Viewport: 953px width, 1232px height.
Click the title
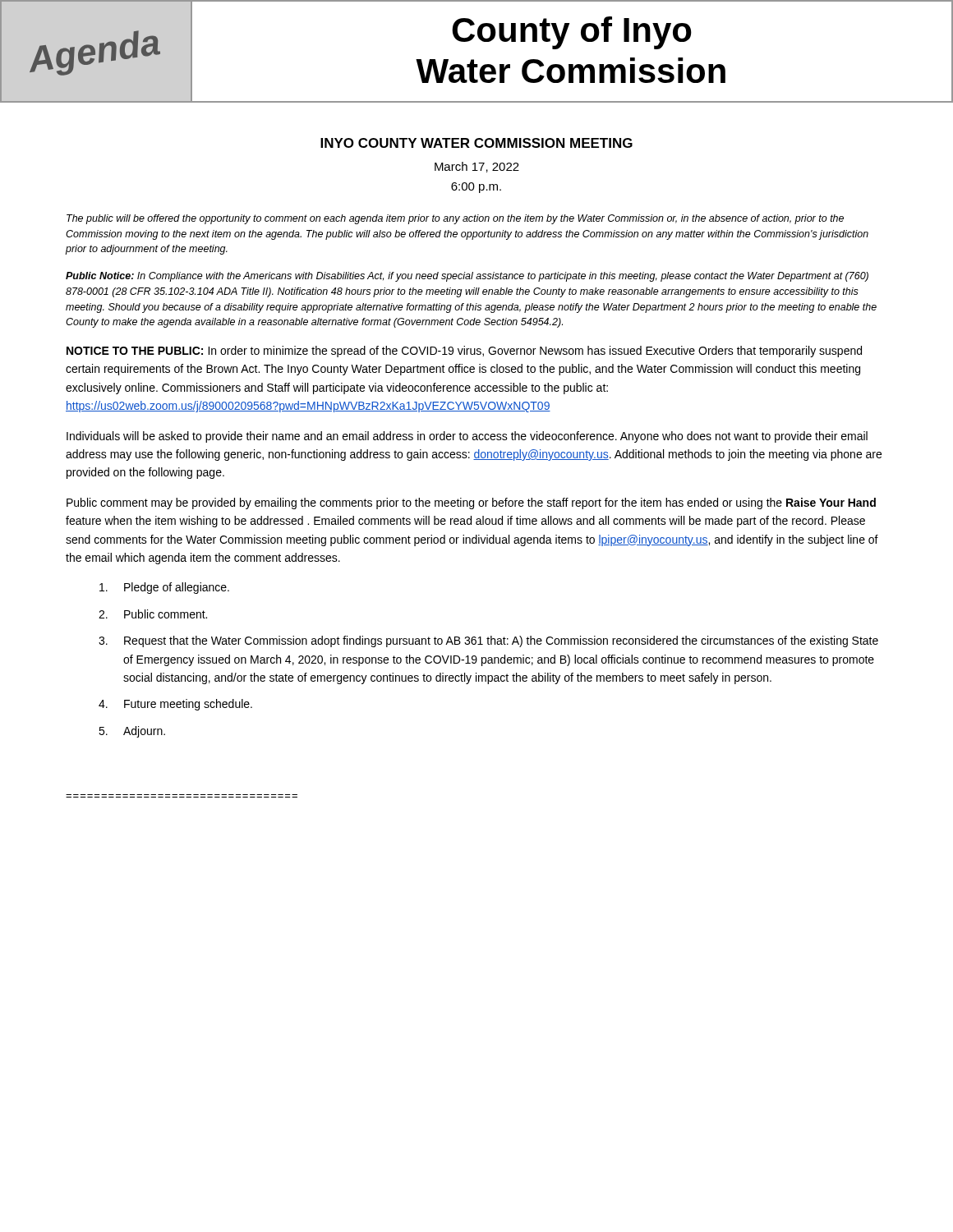click(476, 143)
